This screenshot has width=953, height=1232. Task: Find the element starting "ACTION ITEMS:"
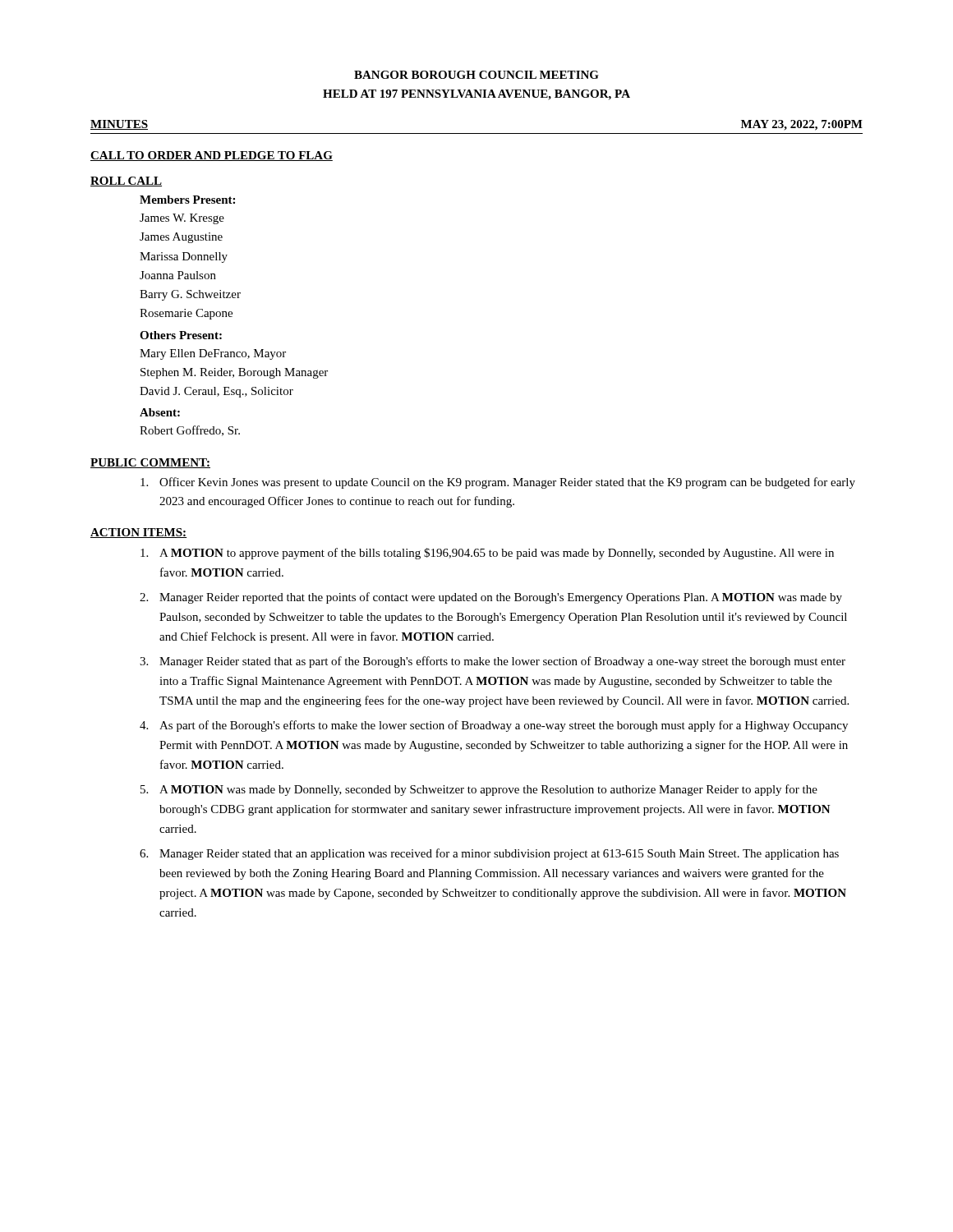coord(138,532)
